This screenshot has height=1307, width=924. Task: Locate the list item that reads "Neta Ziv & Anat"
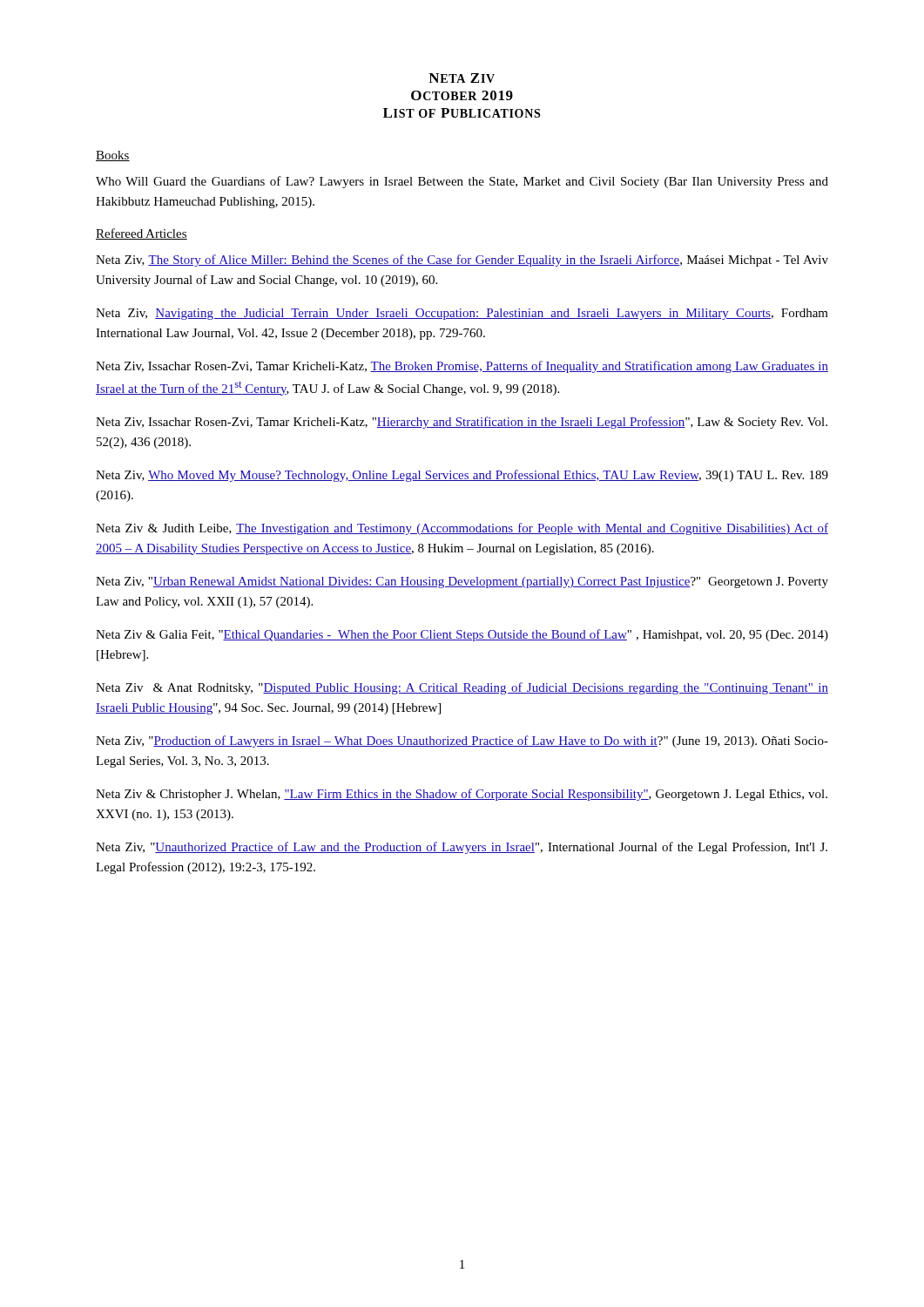[462, 697]
